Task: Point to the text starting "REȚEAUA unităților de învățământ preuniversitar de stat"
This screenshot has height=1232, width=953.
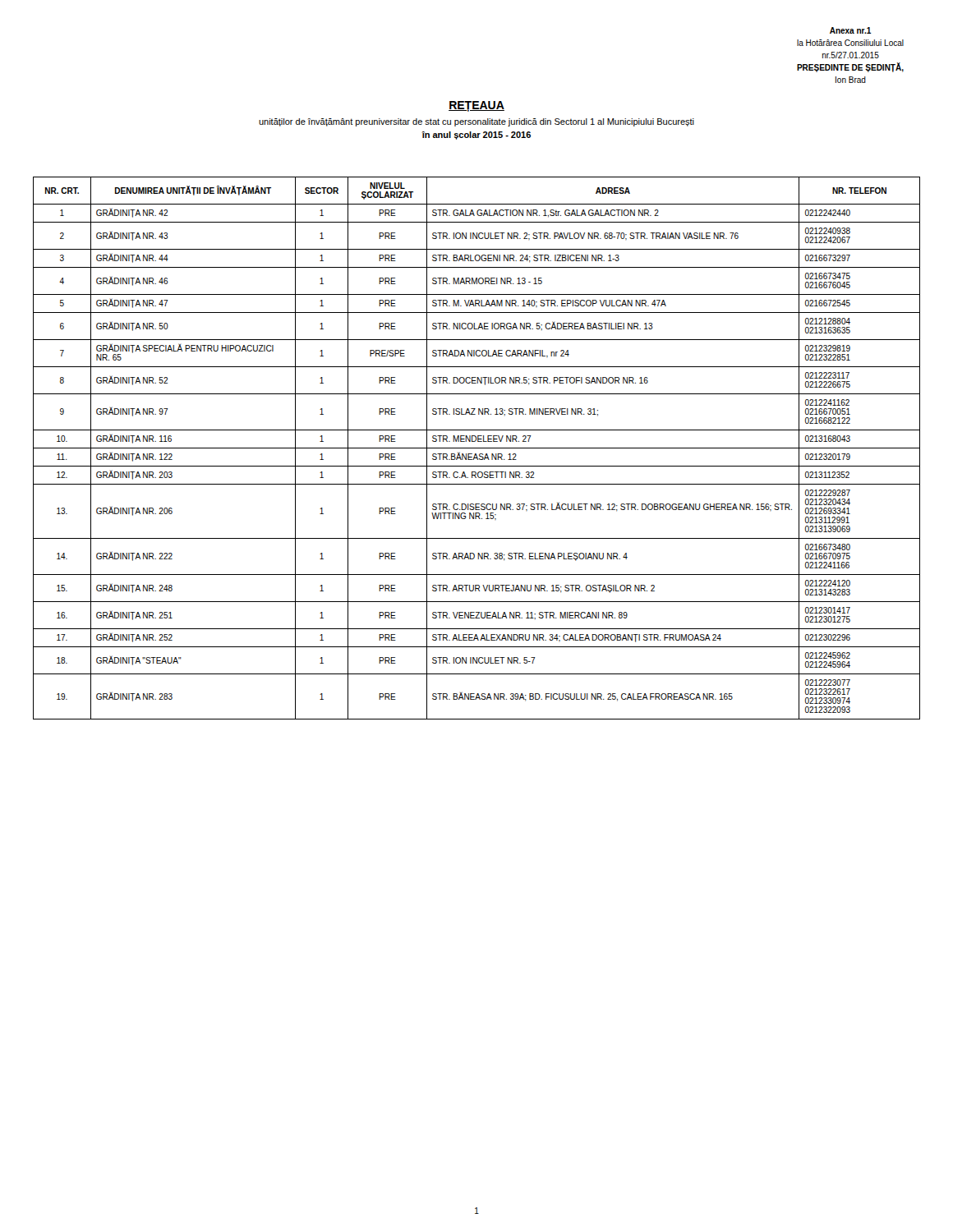Action: point(476,119)
